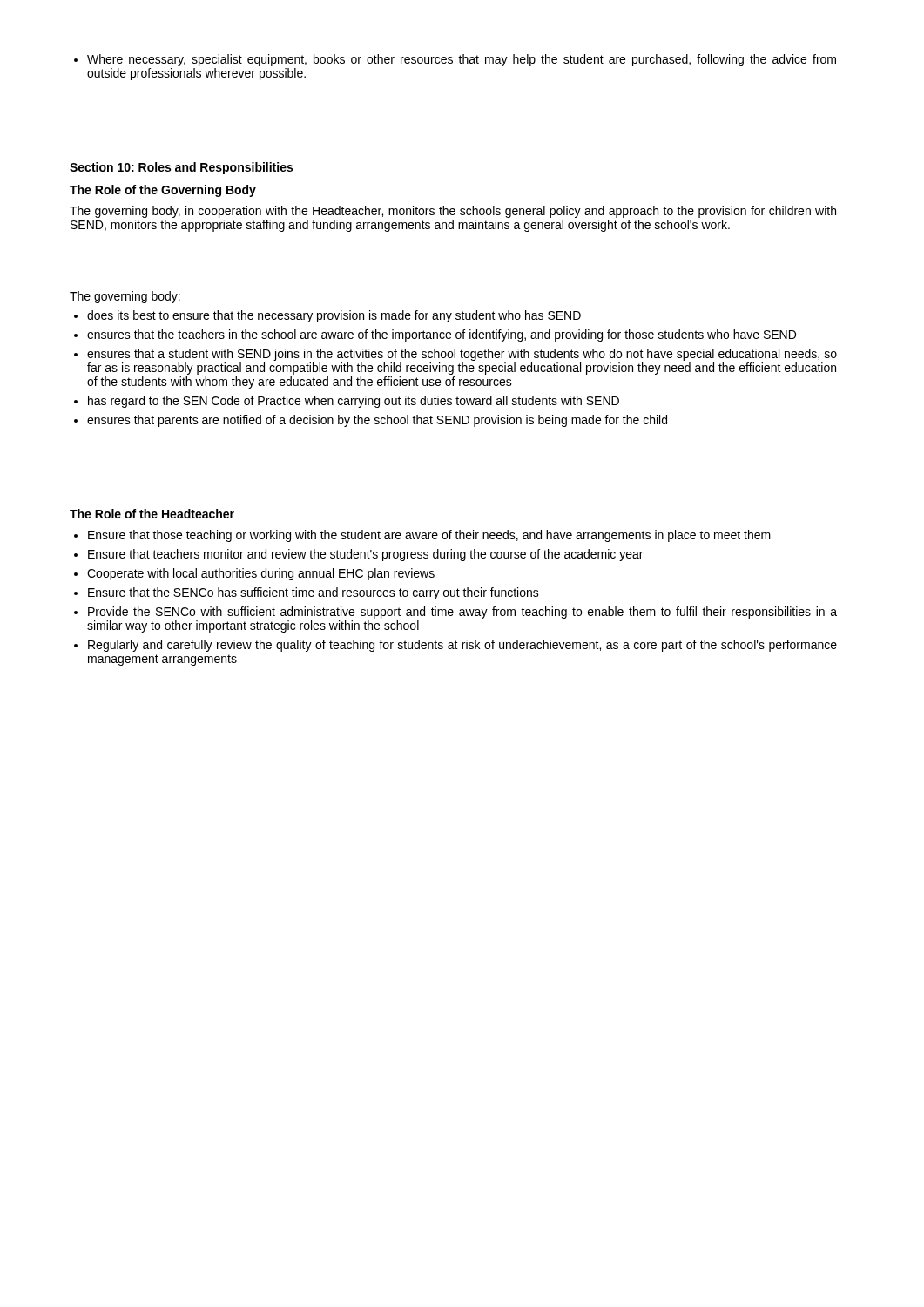This screenshot has height=1307, width=924.
Task: Find the list item that says "ensures that a student with SEND joins"
Action: pyautogui.click(x=453, y=368)
